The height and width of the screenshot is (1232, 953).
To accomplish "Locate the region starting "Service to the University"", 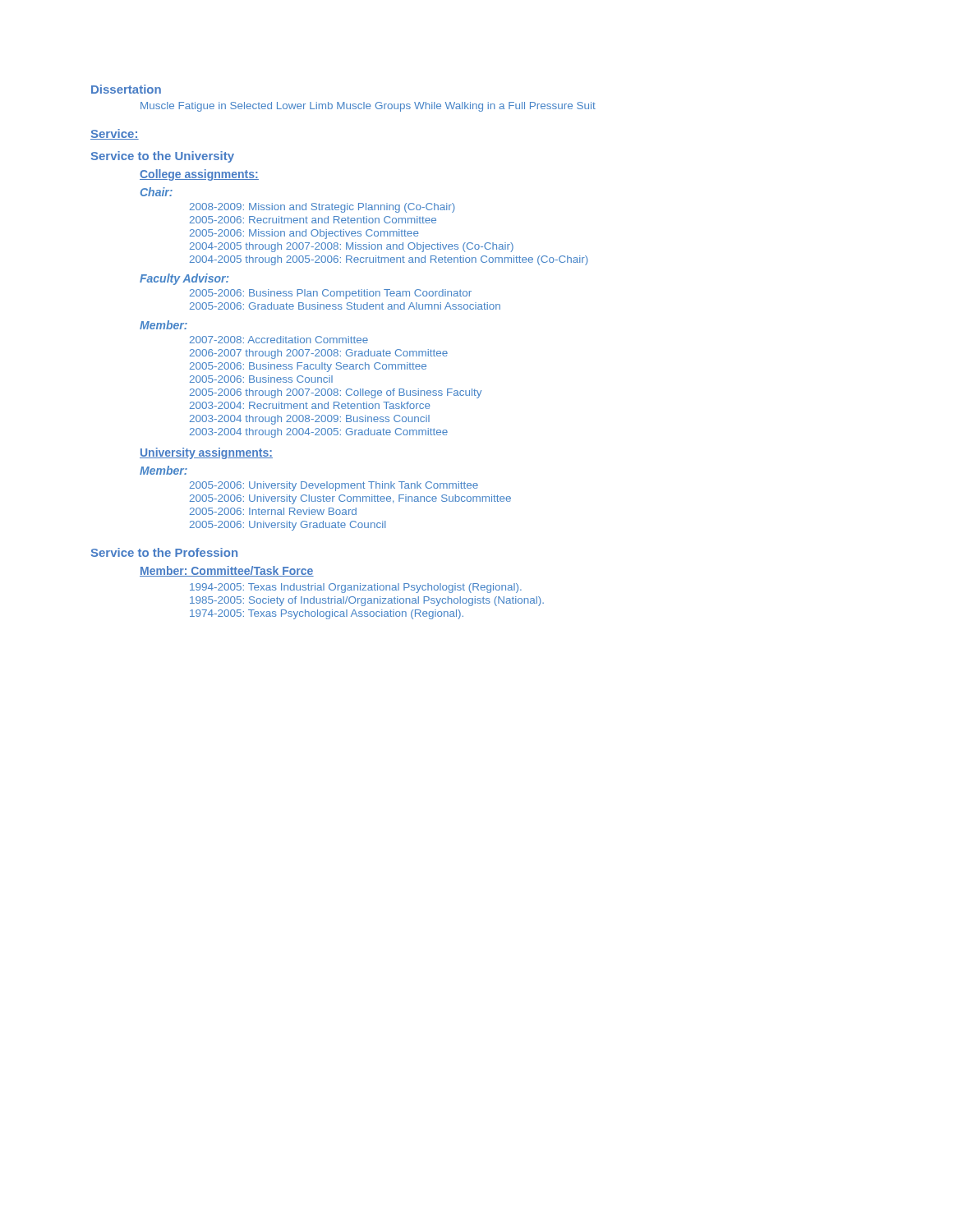I will [x=162, y=156].
